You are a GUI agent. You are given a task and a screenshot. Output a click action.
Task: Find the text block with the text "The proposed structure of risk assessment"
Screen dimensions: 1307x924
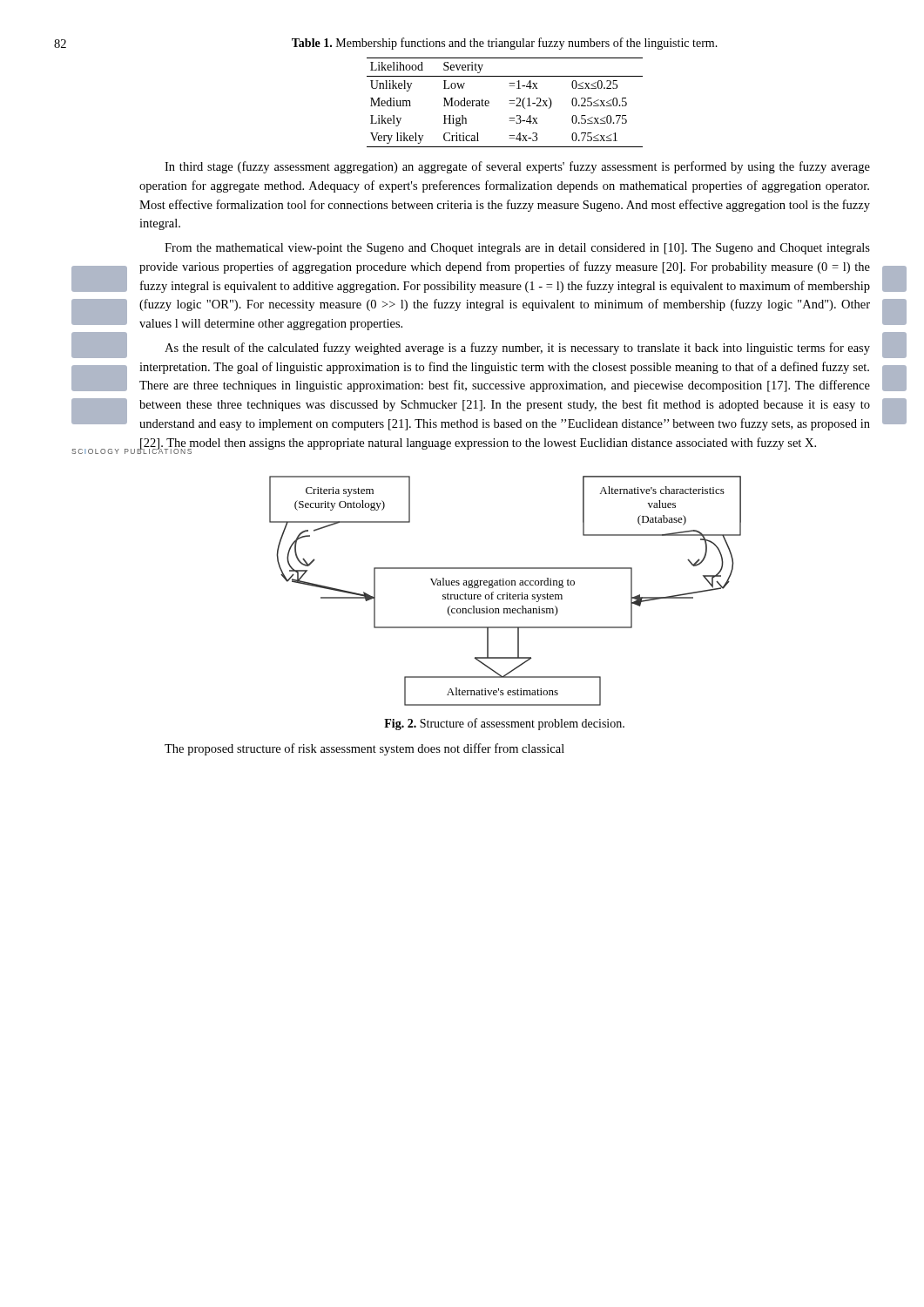pos(365,749)
